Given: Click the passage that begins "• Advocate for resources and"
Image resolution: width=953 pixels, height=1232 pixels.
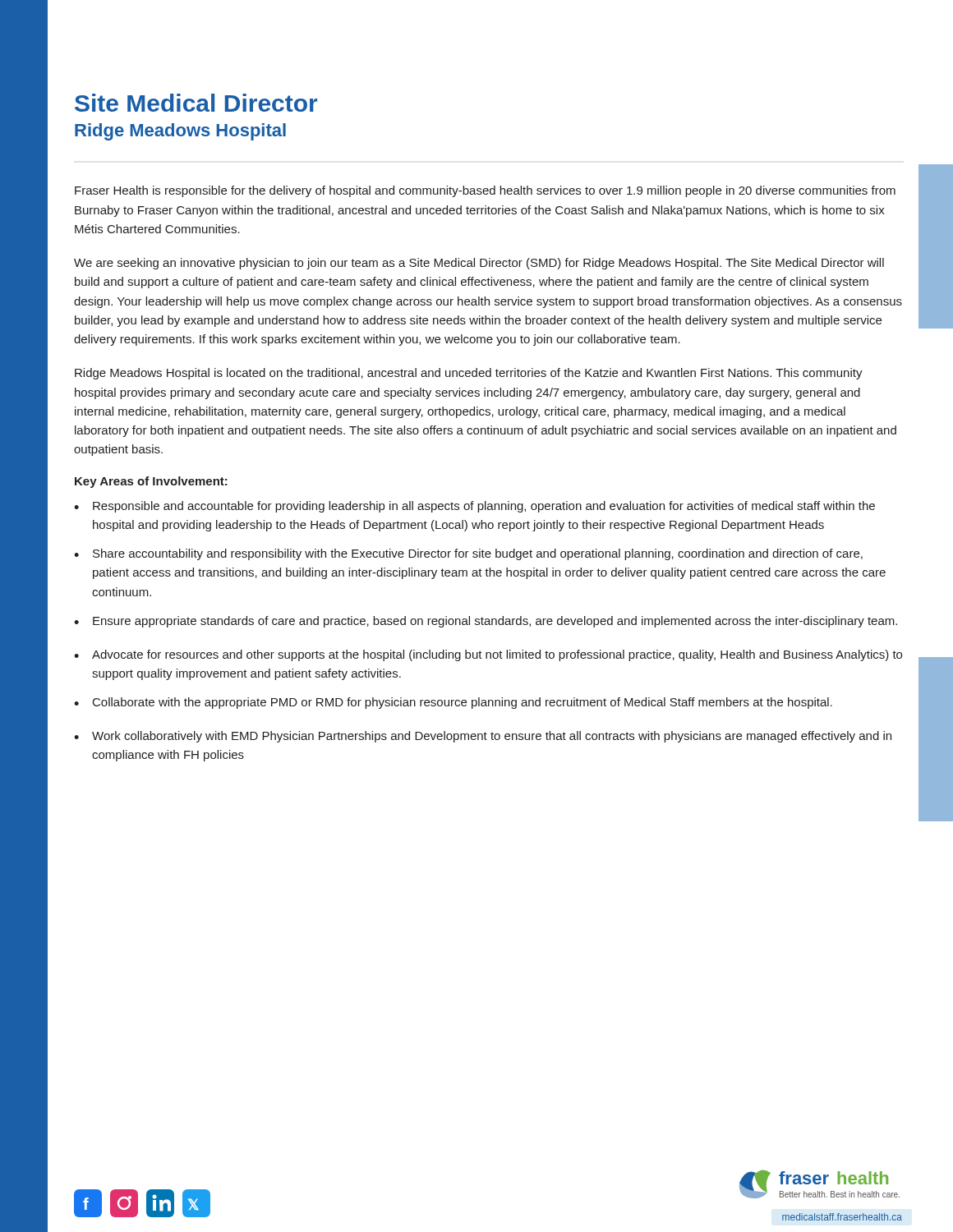Looking at the screenshot, I should pos(489,664).
